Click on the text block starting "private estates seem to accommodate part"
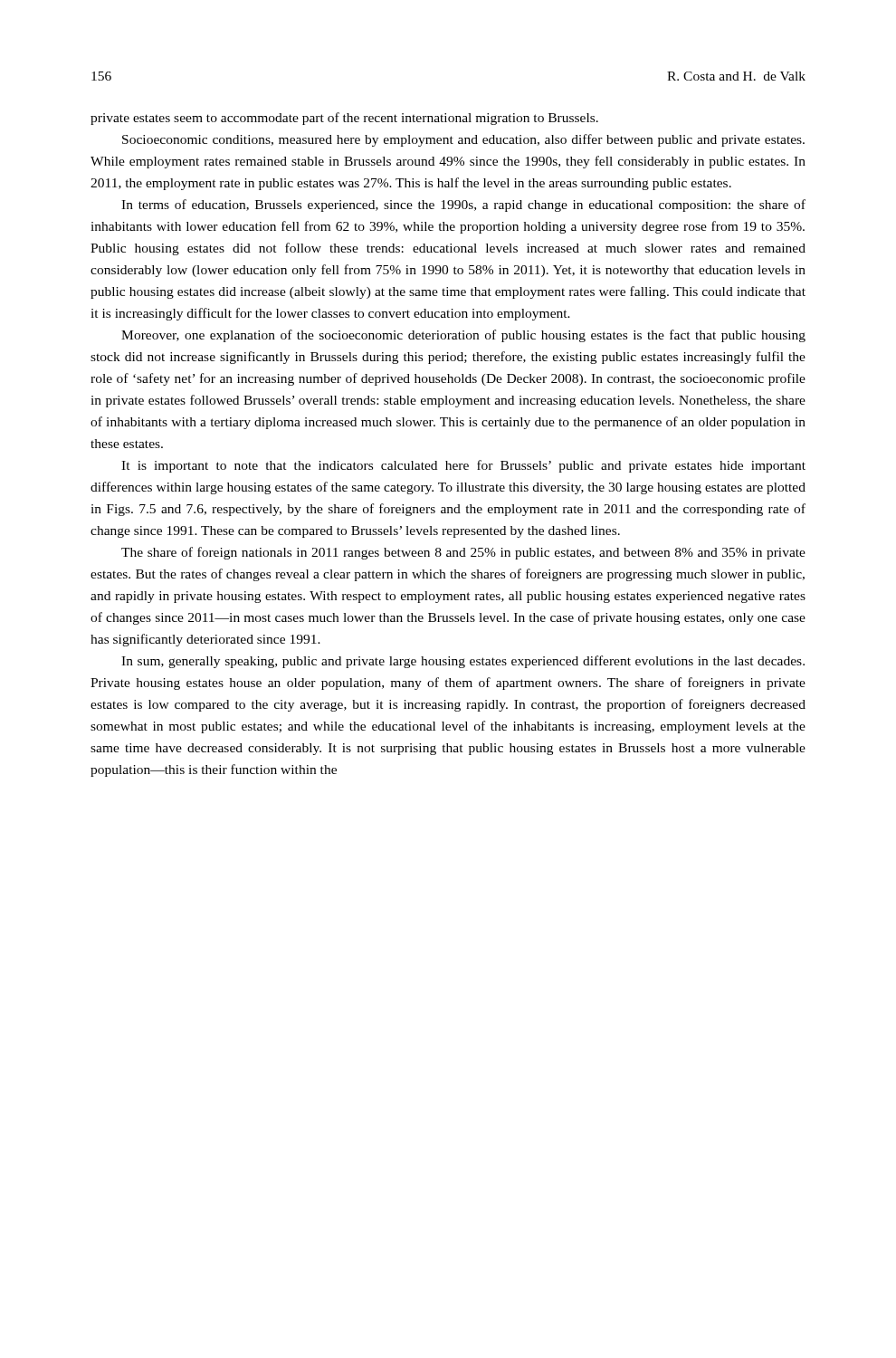 448,118
